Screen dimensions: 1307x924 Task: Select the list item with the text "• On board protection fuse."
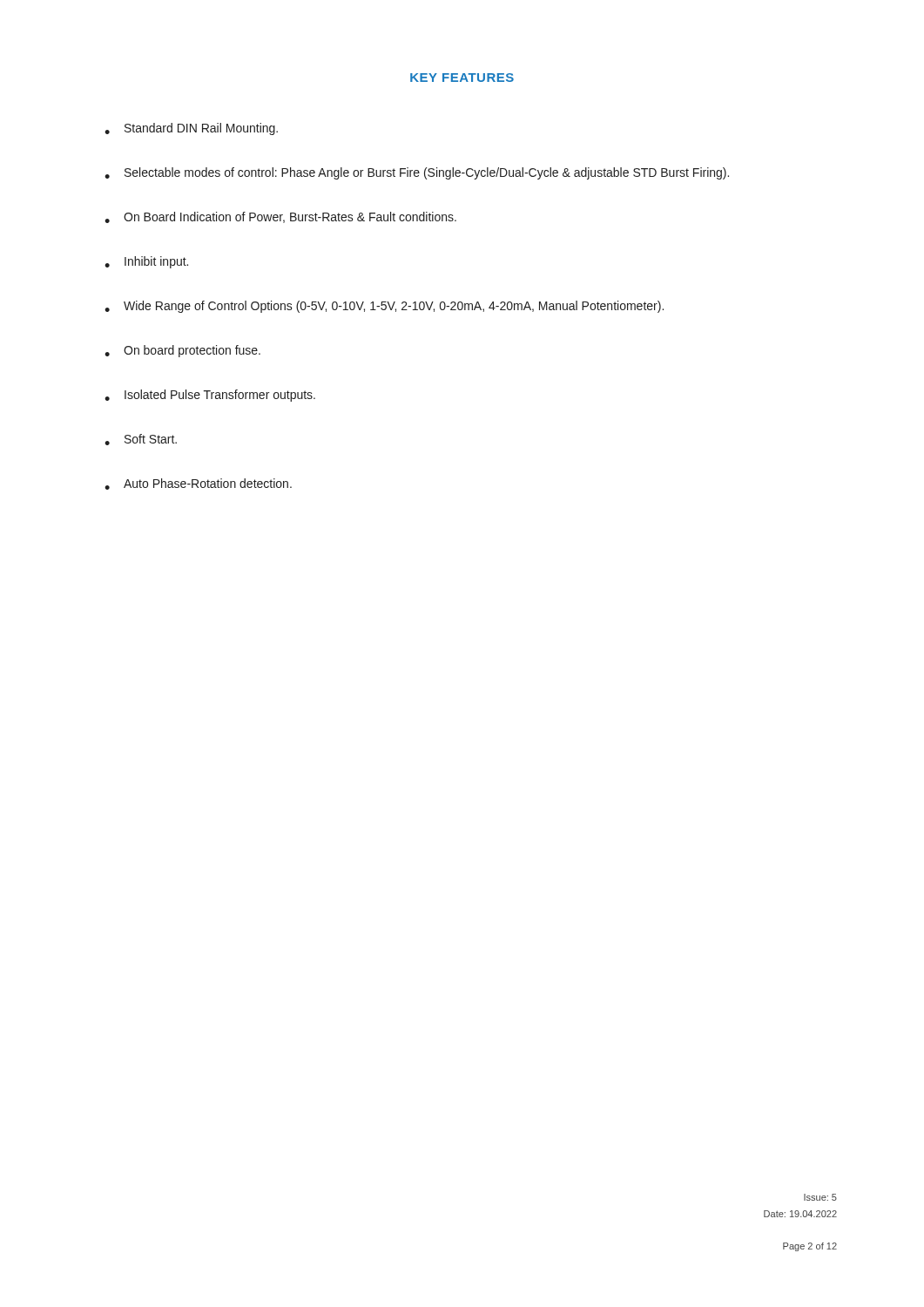182,351
